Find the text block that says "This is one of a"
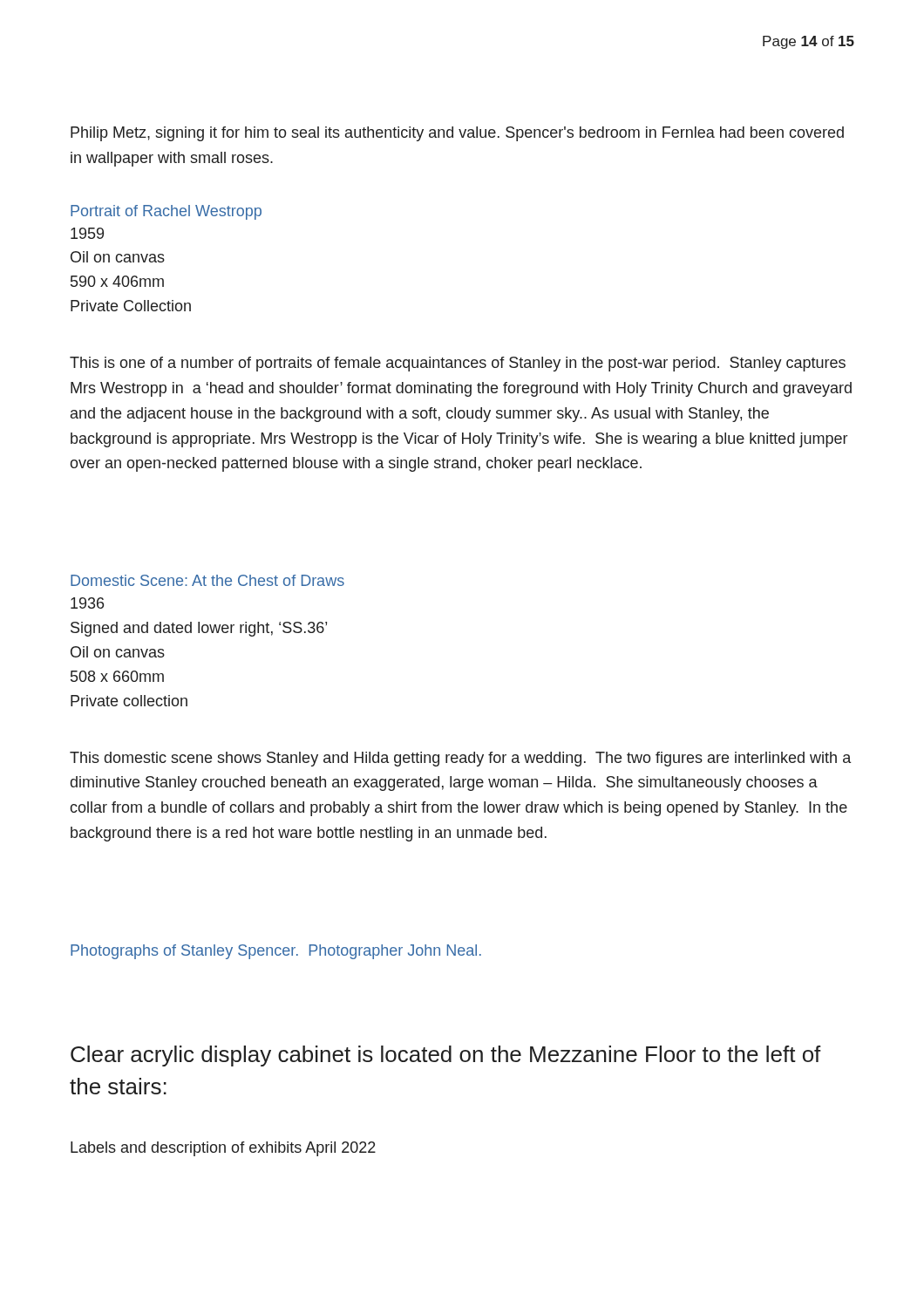Viewport: 924px width, 1308px height. pyautogui.click(x=461, y=413)
